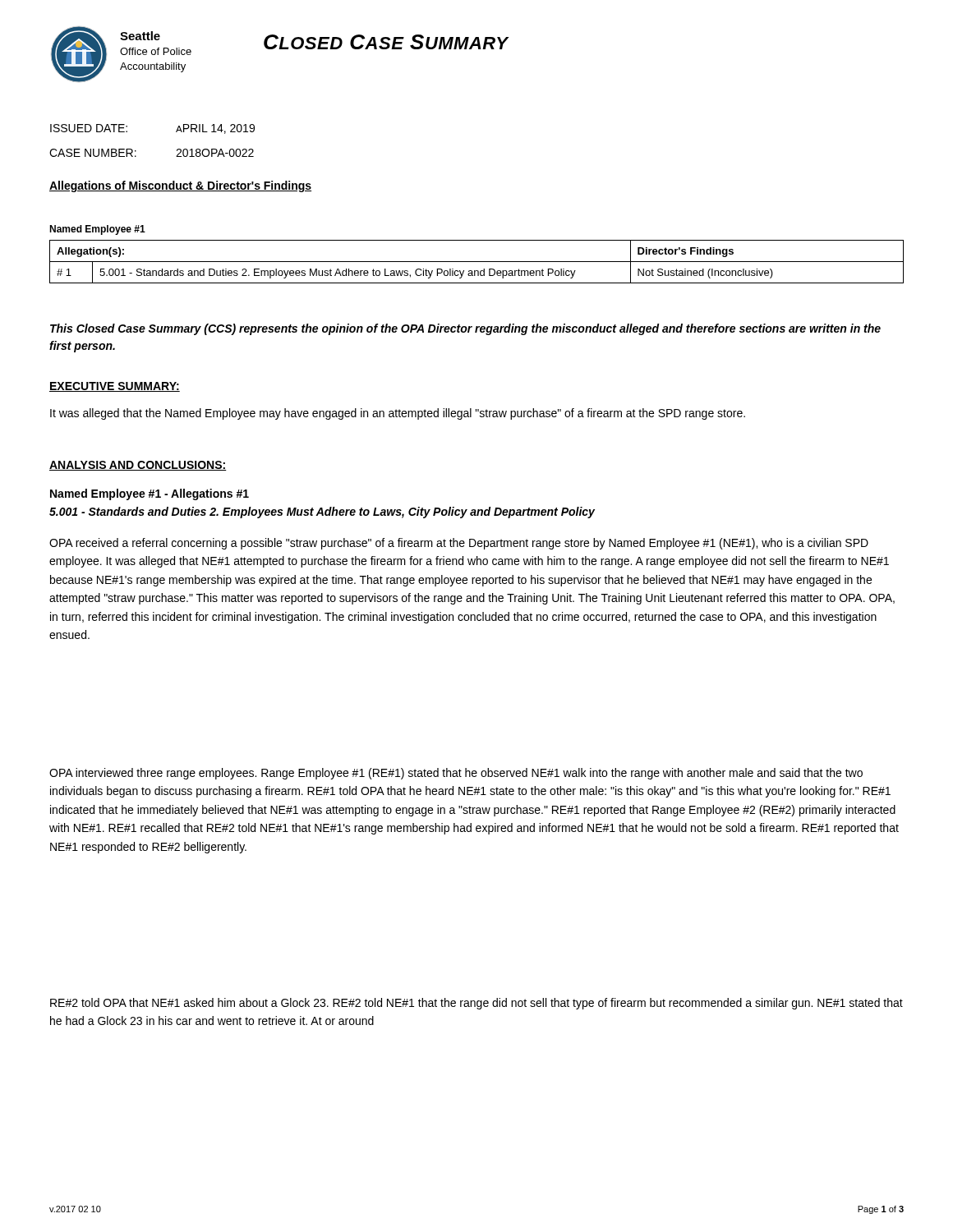Find the text with the text "CASE NUMBER: 2018OPA-0022"
The width and height of the screenshot is (953, 1232).
[x=94, y=152]
